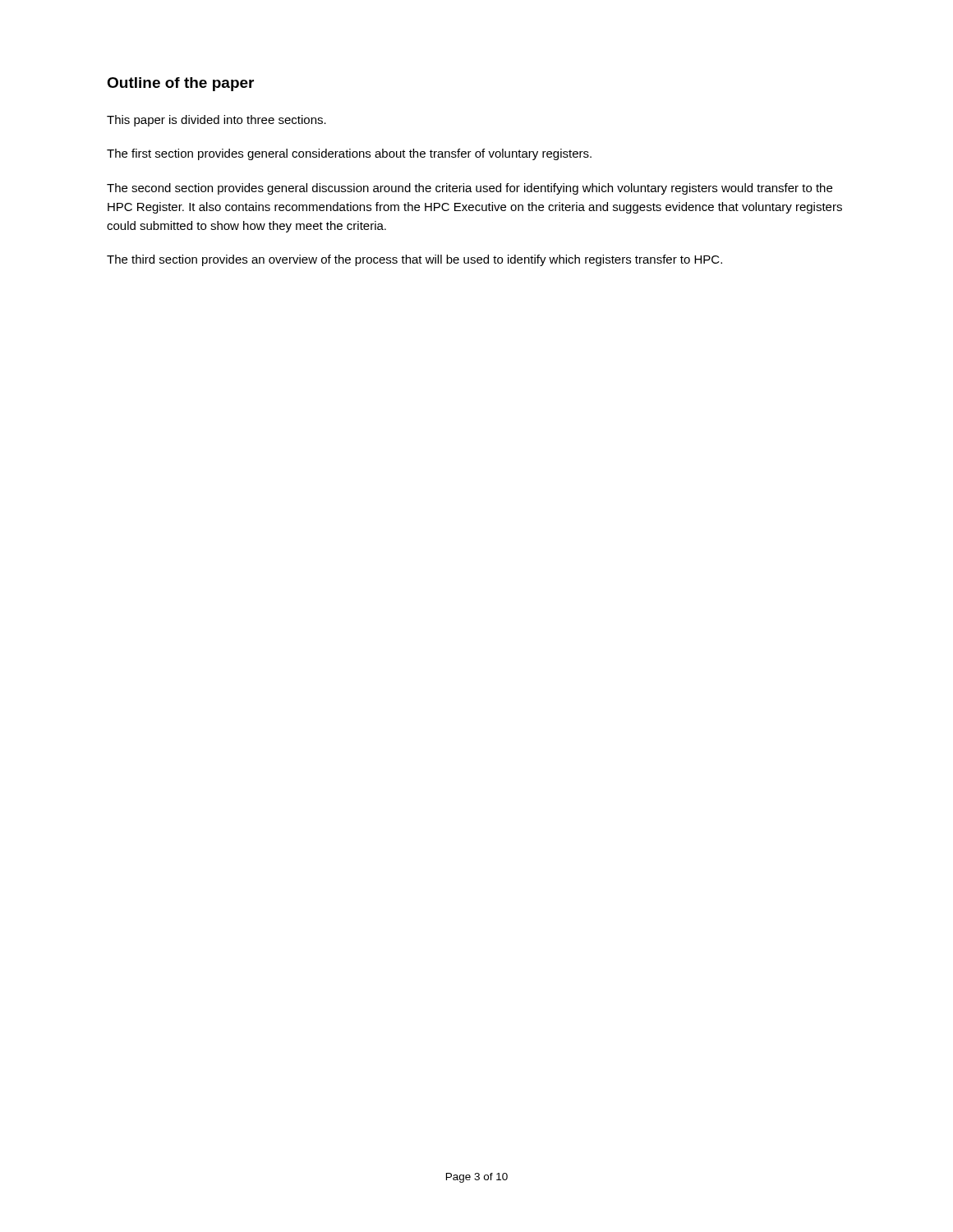Select the section header with the text "Outline of the paper"
The image size is (953, 1232).
[x=181, y=83]
